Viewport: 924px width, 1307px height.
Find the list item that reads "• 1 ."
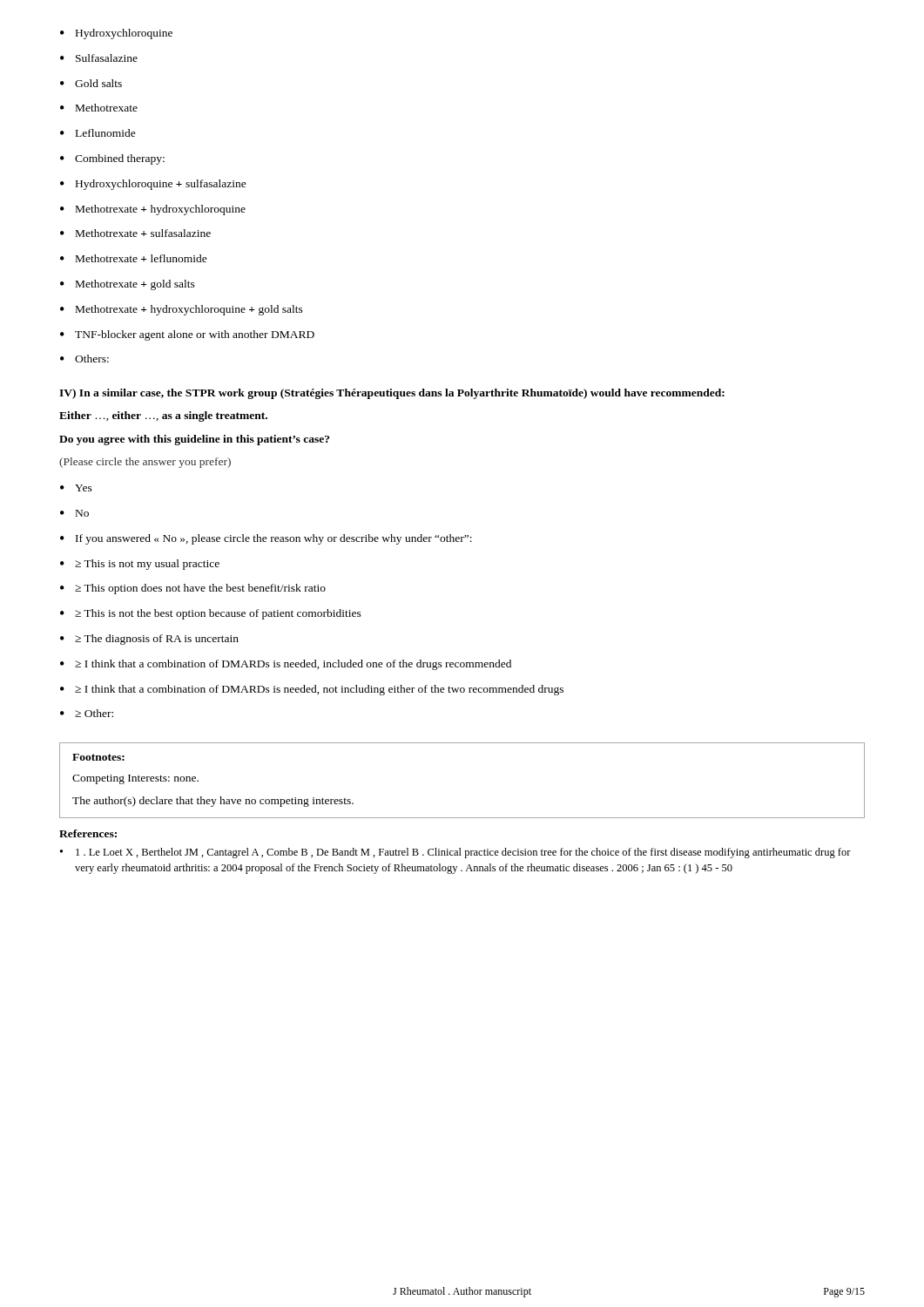[462, 860]
